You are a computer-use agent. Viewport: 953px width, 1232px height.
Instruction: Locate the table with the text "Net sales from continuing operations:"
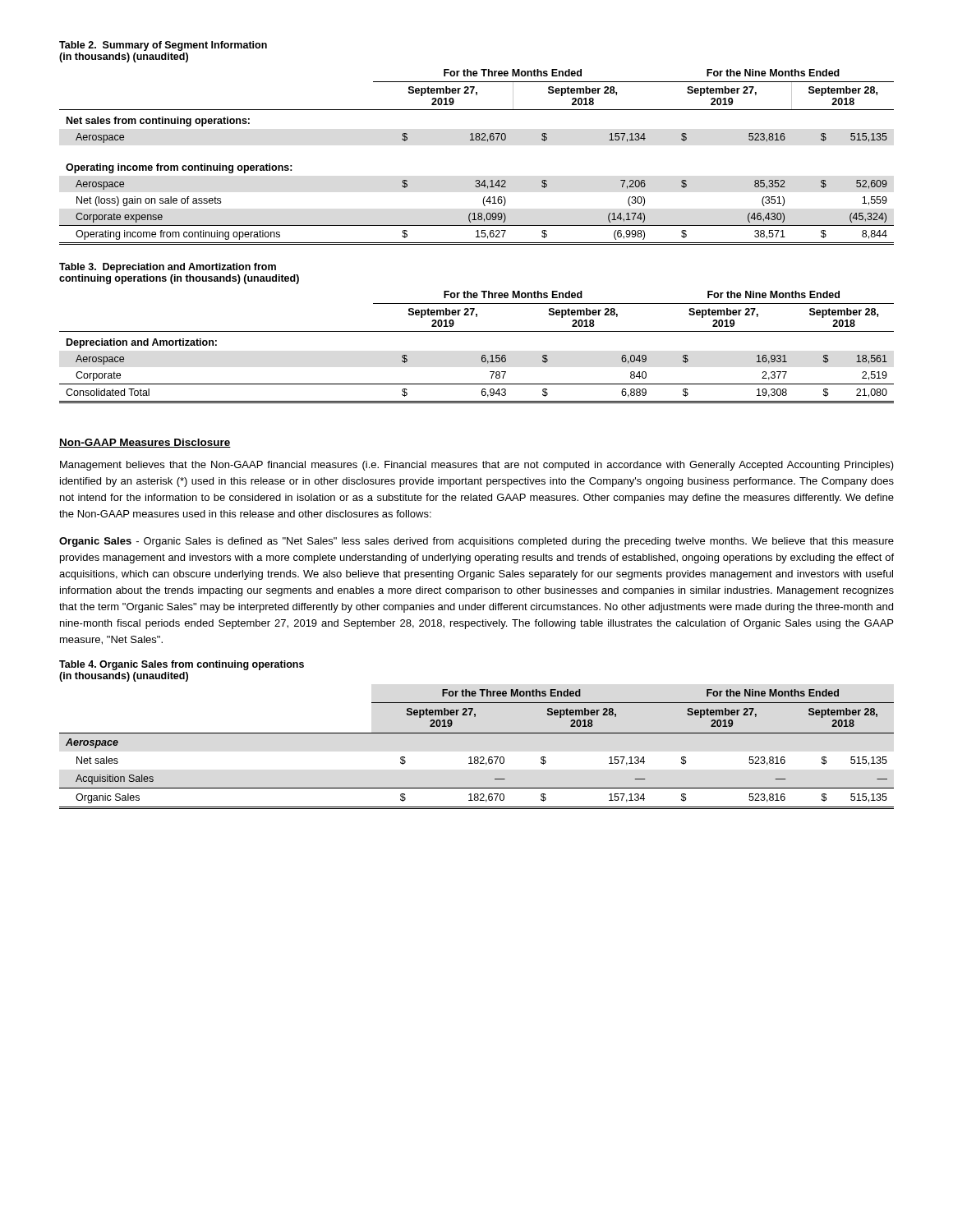click(476, 155)
